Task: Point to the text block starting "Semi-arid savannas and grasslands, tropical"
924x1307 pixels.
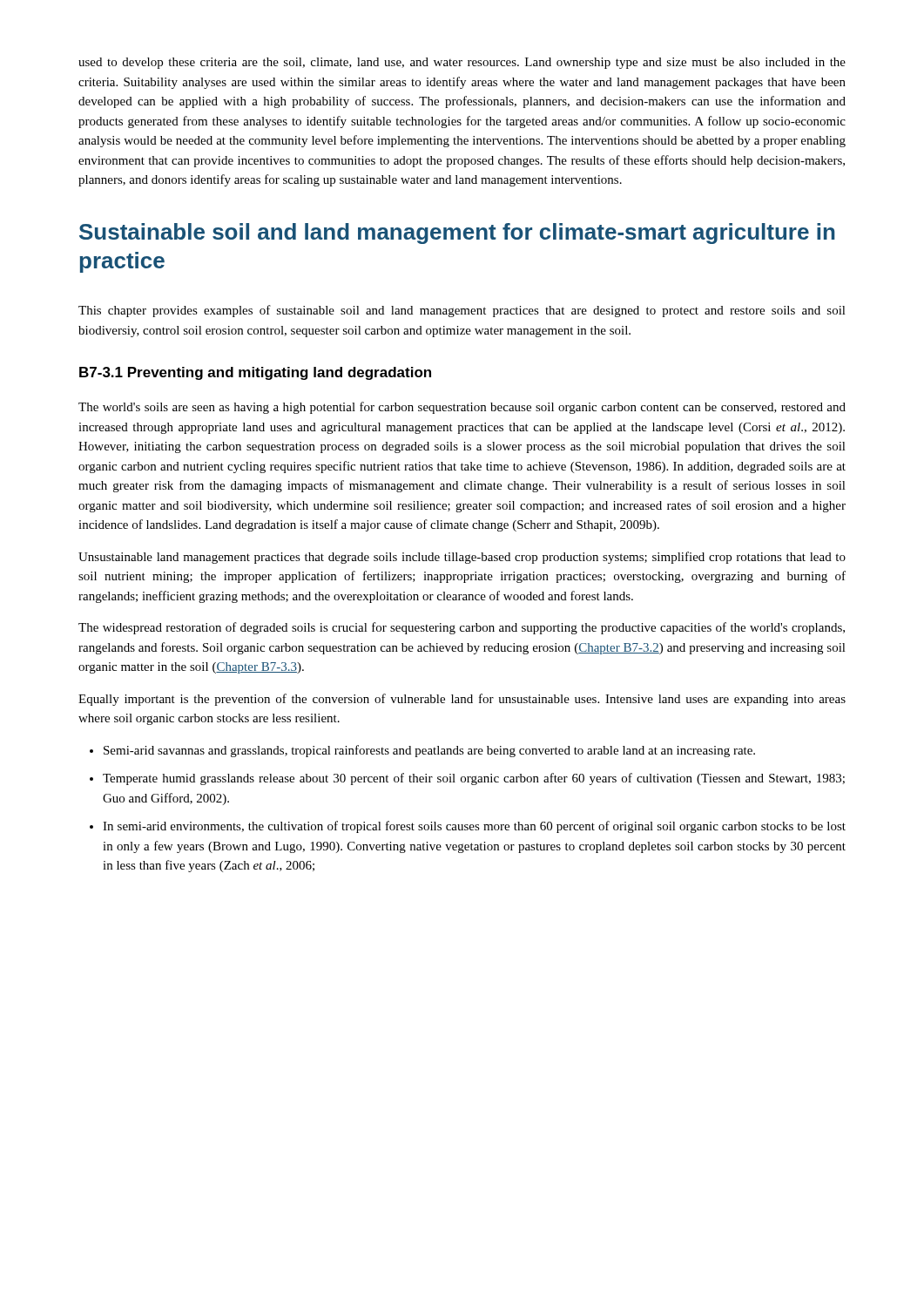Action: 474,750
